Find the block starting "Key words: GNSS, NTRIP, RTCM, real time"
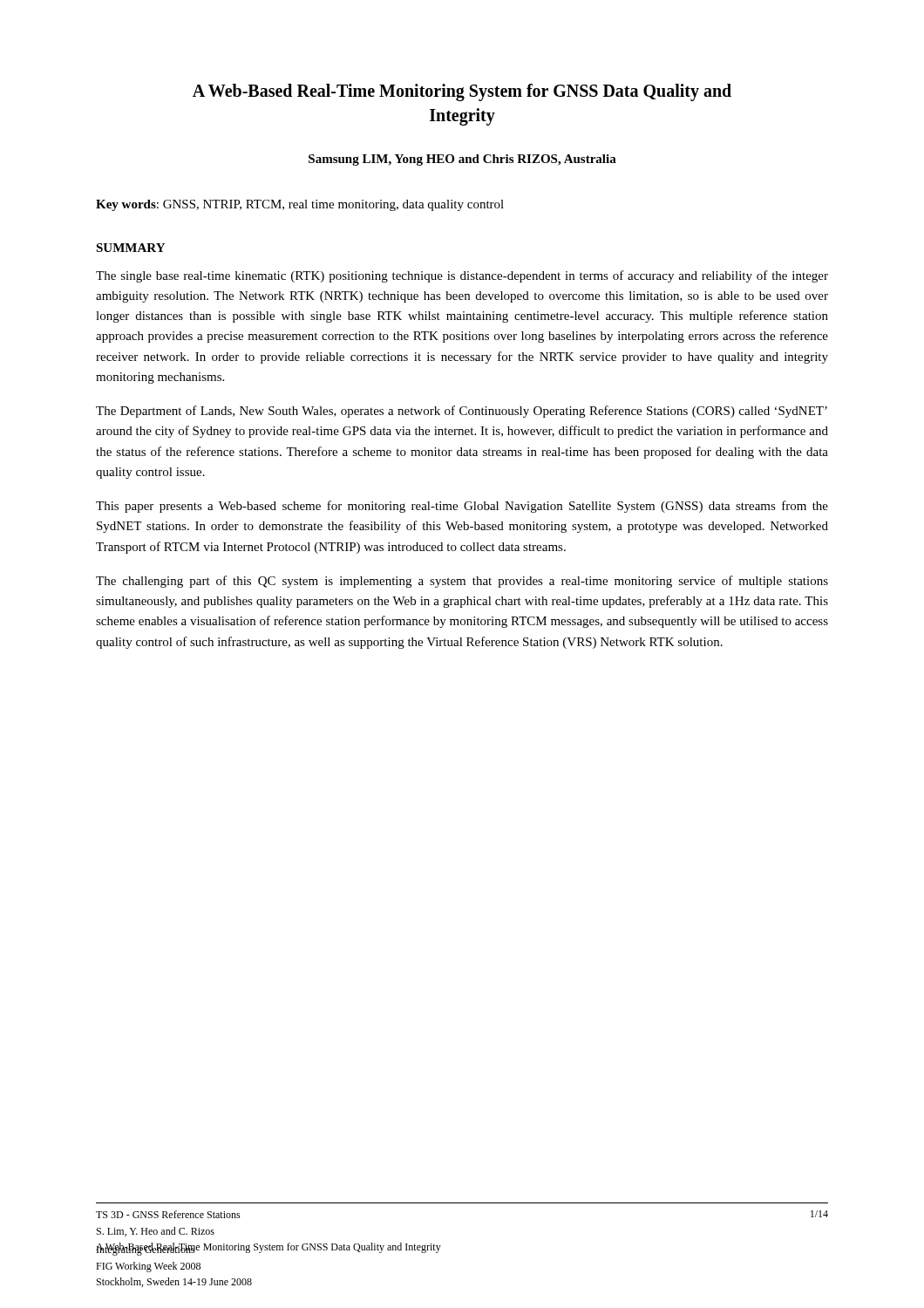Viewport: 924px width, 1308px height. click(x=300, y=204)
